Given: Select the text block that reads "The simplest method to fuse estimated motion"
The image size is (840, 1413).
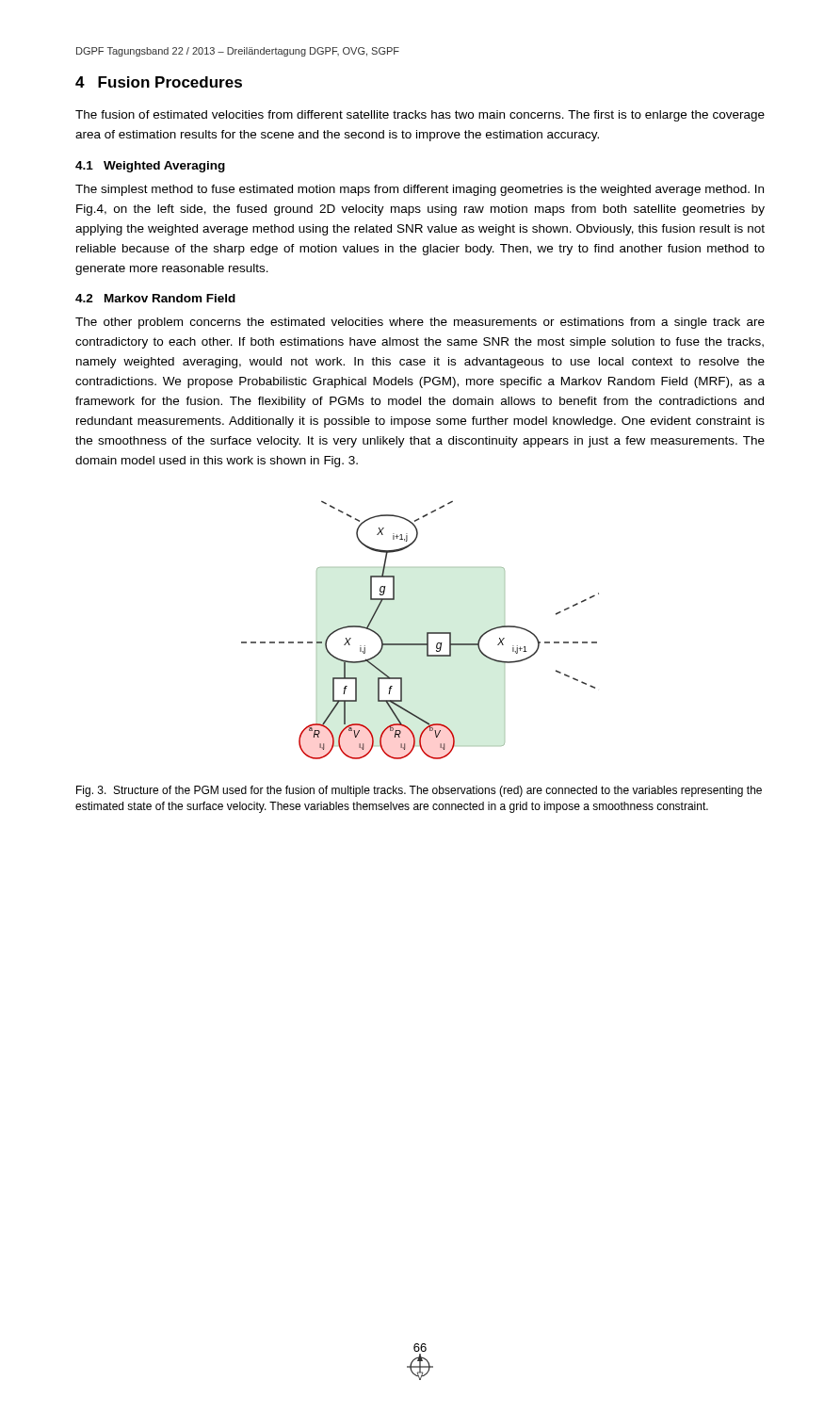Looking at the screenshot, I should pyautogui.click(x=420, y=228).
